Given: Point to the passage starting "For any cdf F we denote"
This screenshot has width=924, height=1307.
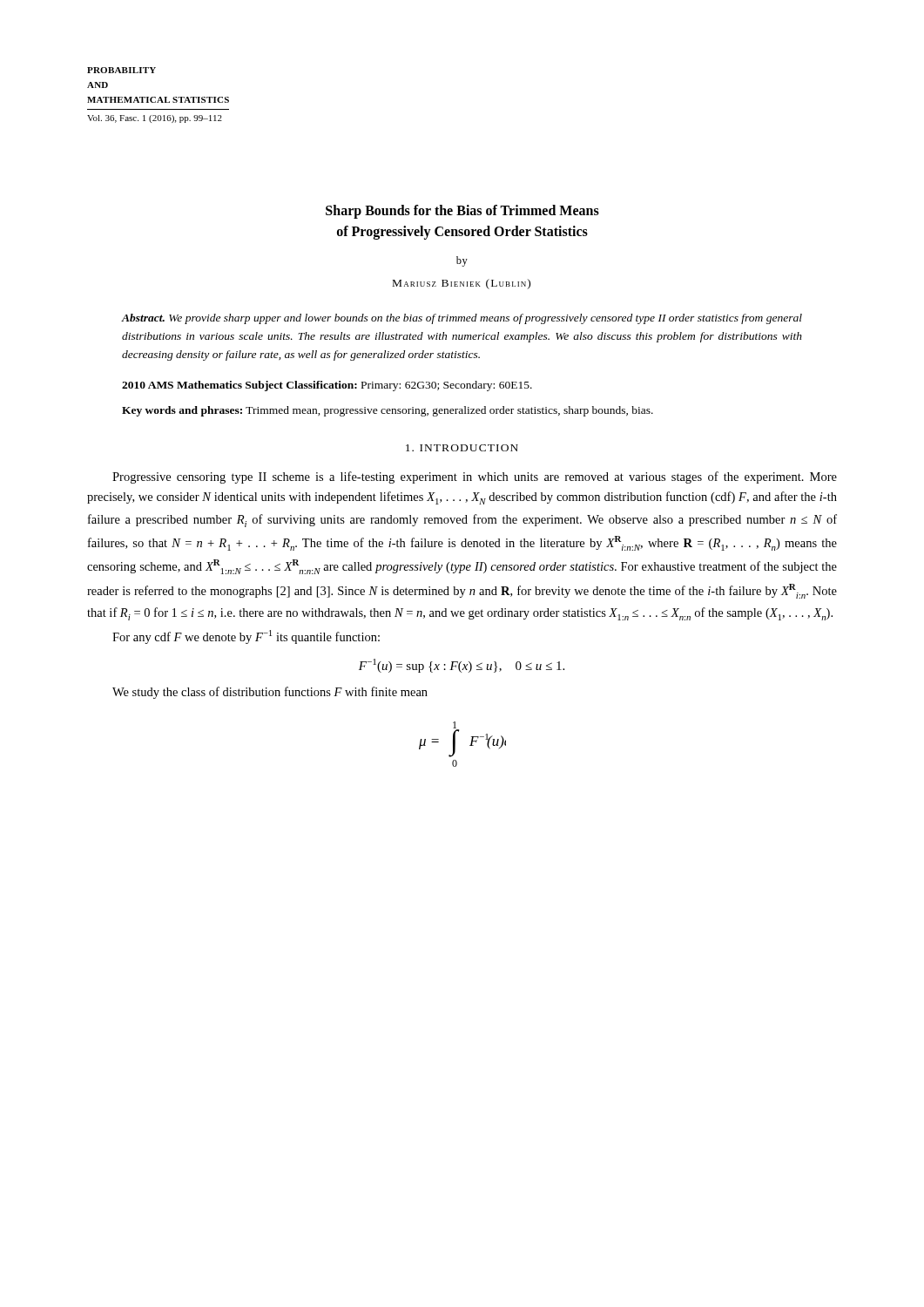Looking at the screenshot, I should coord(246,635).
